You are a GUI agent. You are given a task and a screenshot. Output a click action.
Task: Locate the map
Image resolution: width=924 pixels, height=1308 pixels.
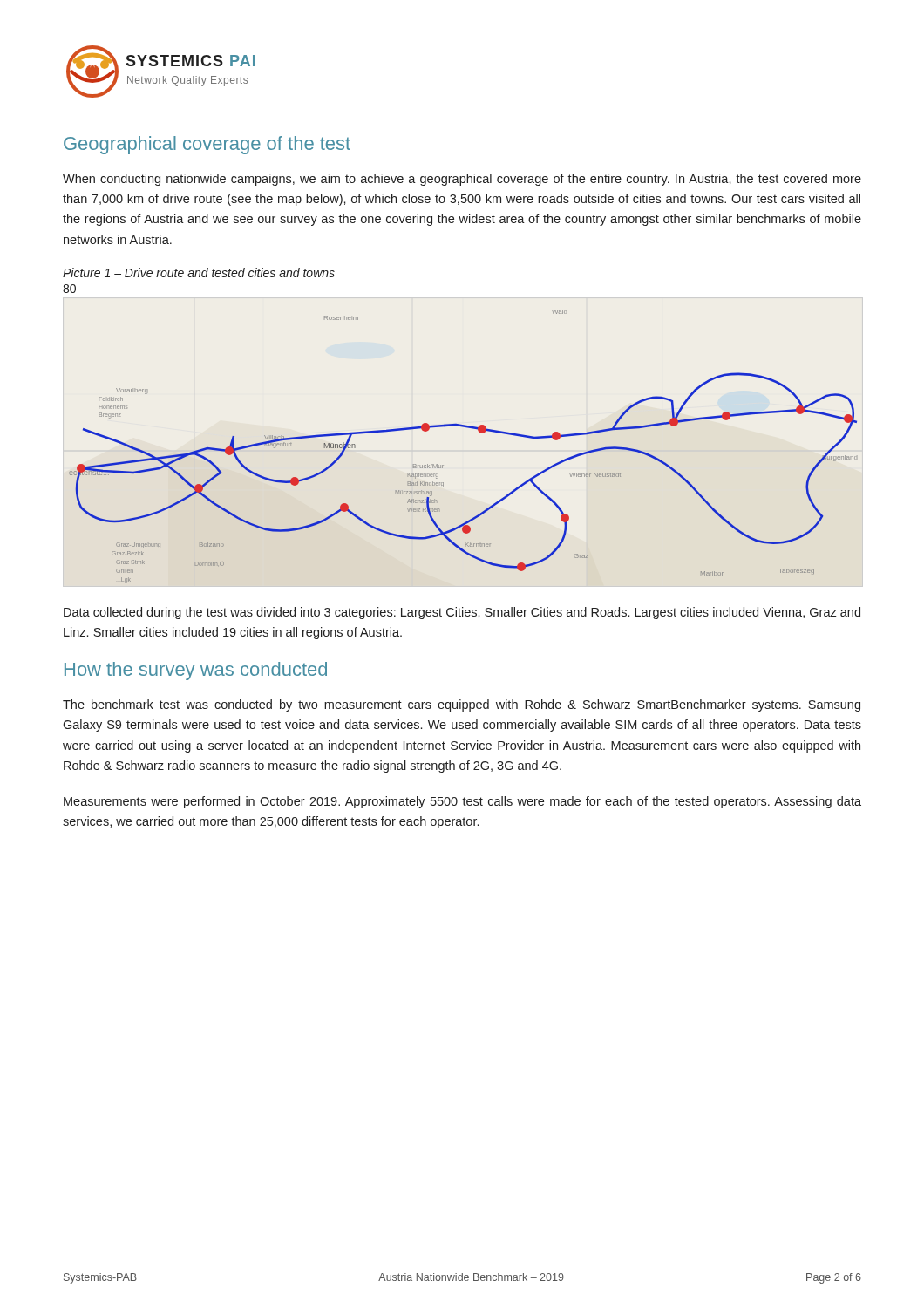(x=463, y=442)
